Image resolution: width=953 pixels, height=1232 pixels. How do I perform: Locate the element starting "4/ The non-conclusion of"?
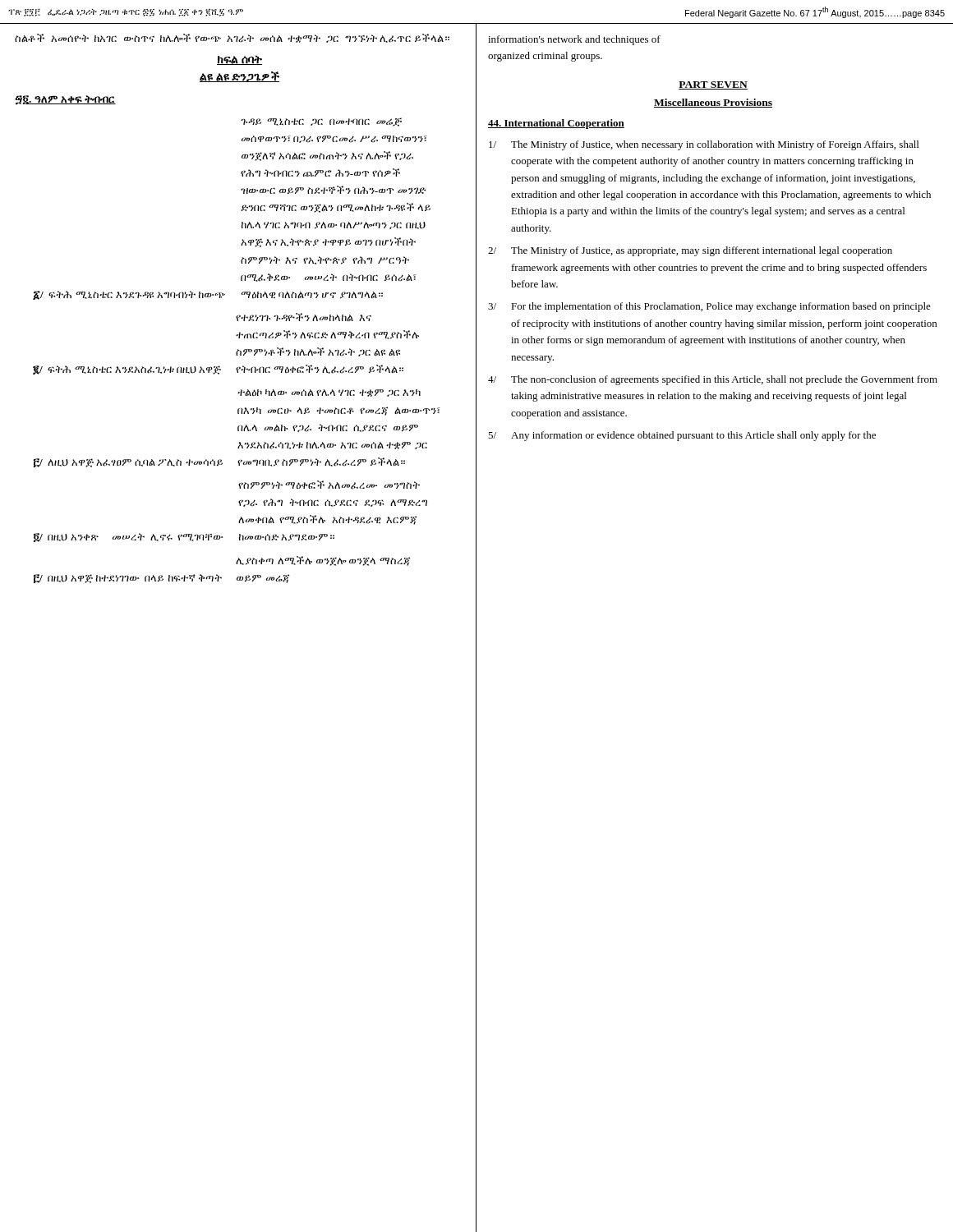coord(713,396)
